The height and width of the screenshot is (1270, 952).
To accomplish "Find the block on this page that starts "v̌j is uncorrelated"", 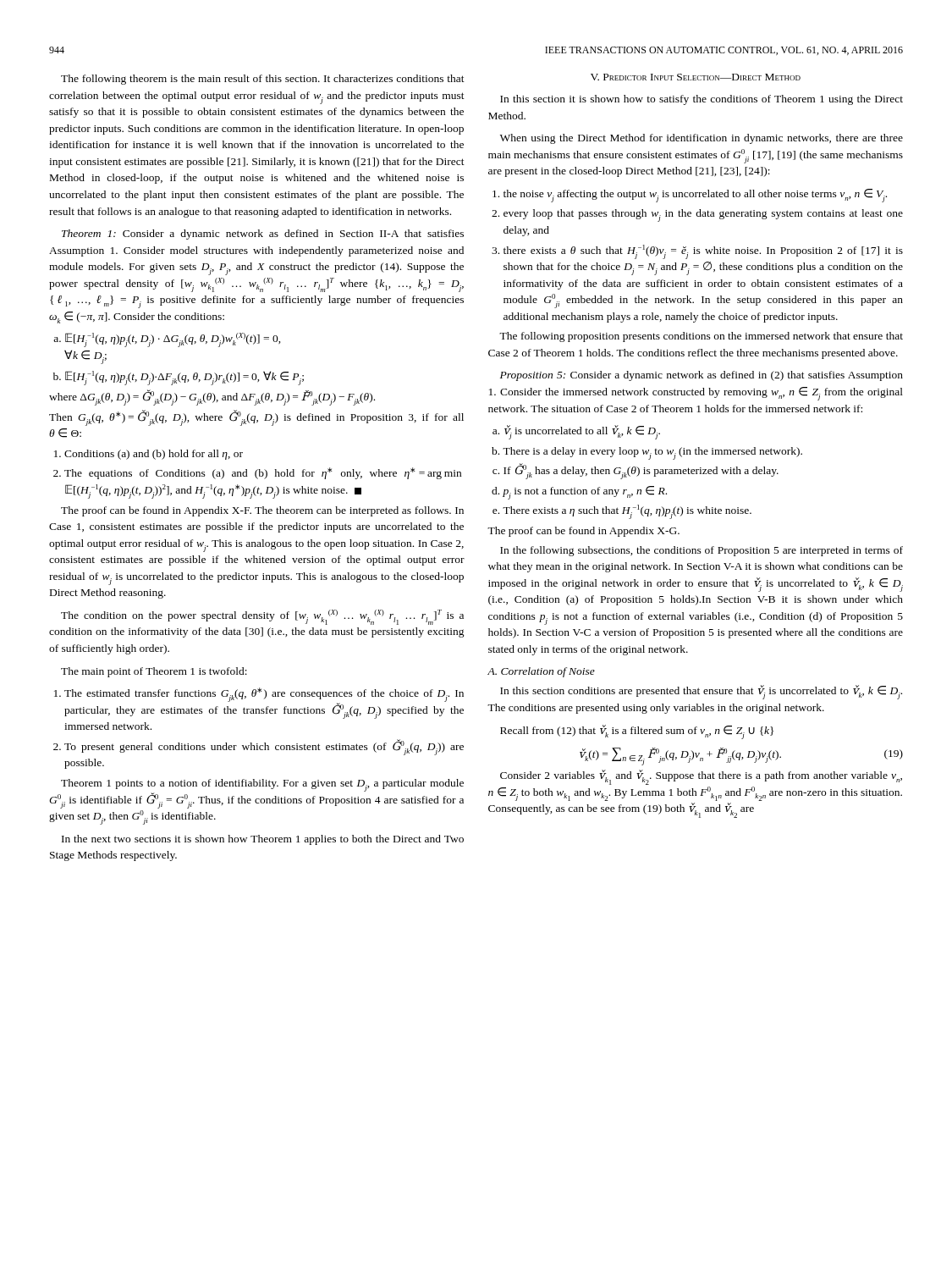I will tap(582, 432).
